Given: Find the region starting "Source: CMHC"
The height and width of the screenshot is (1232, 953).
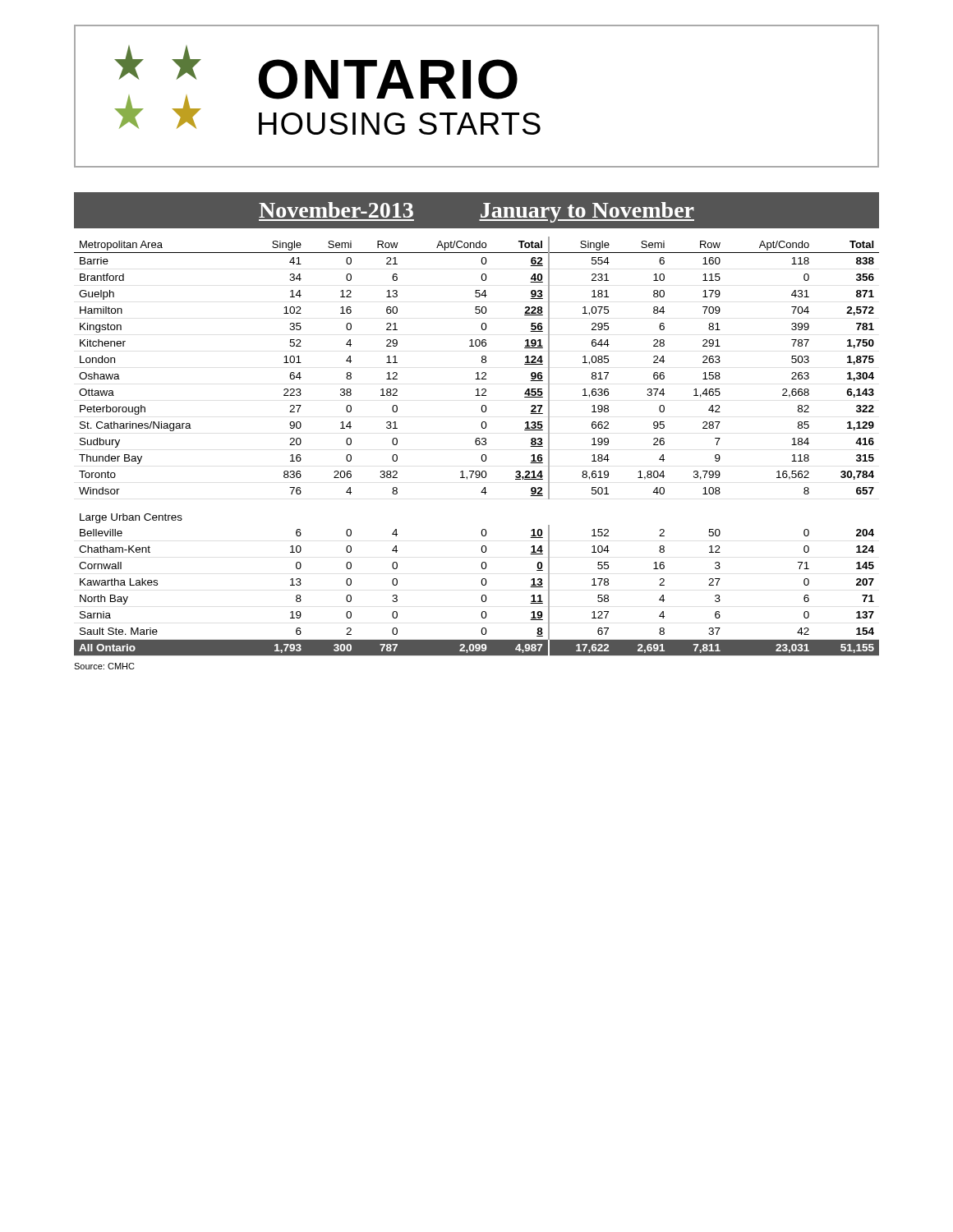Looking at the screenshot, I should 104,666.
